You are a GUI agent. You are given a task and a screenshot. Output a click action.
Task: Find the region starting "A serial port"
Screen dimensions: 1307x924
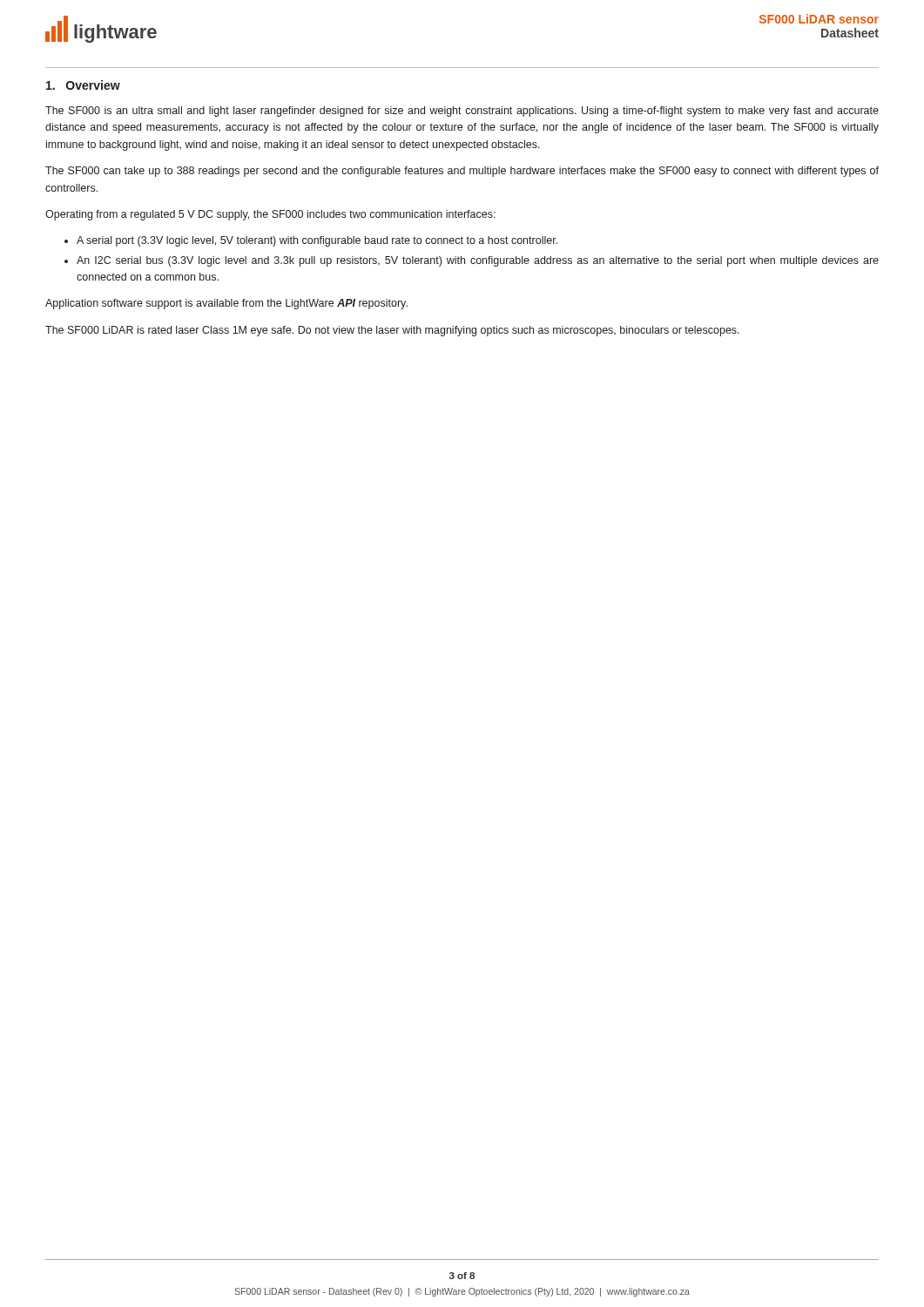[317, 241]
